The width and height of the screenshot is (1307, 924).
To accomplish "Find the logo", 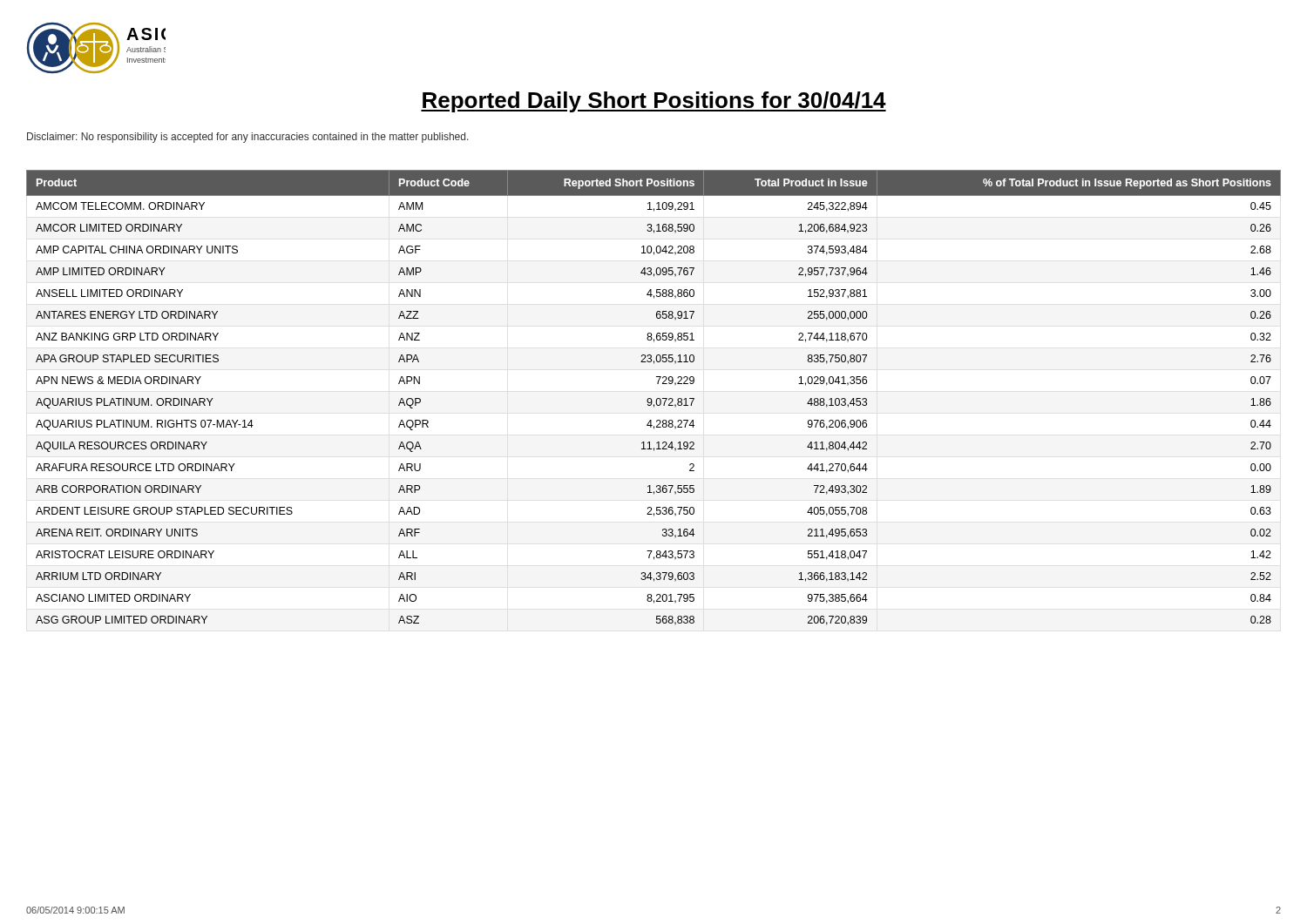I will point(96,48).
